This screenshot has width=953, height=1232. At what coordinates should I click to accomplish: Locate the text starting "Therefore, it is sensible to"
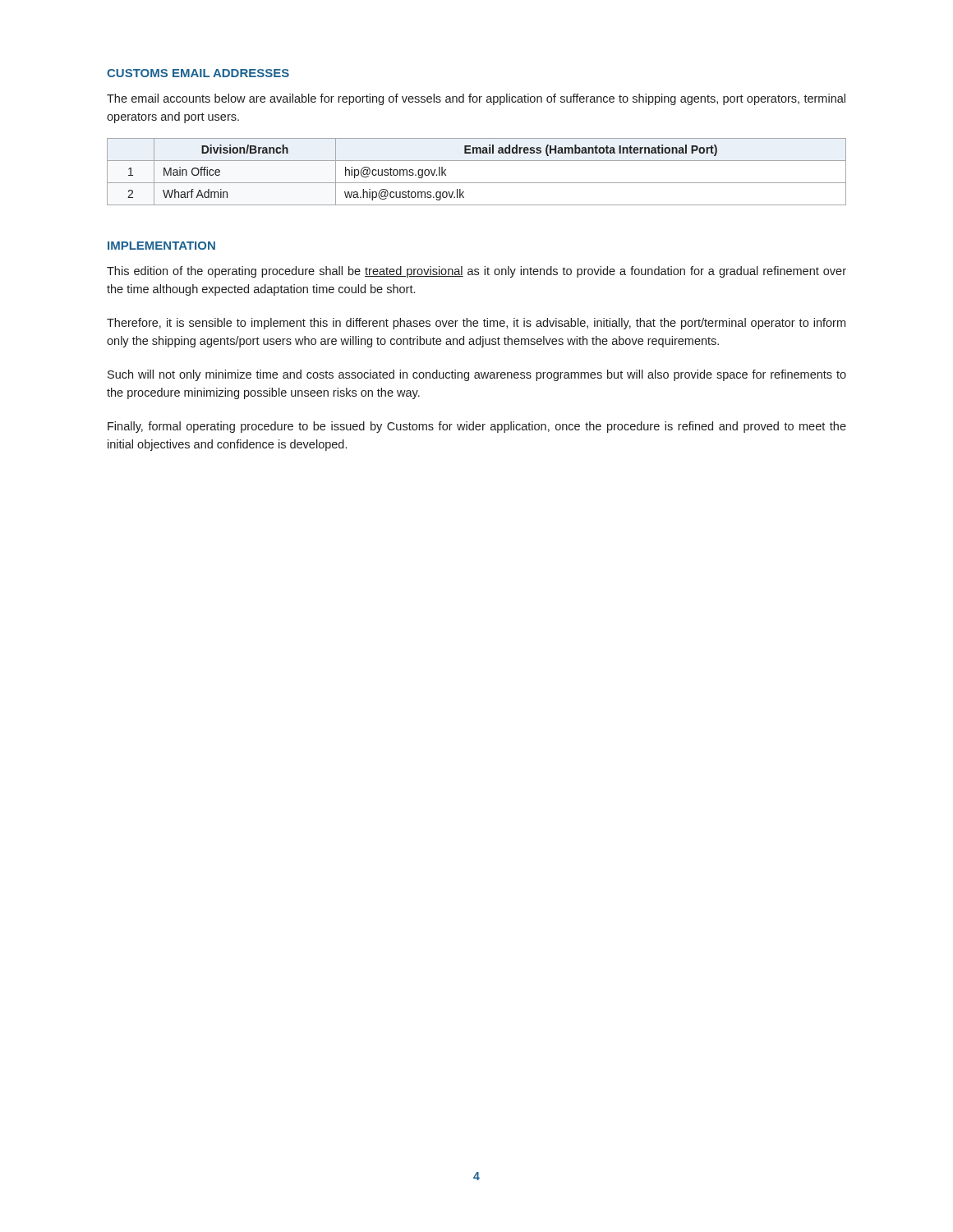click(x=476, y=332)
